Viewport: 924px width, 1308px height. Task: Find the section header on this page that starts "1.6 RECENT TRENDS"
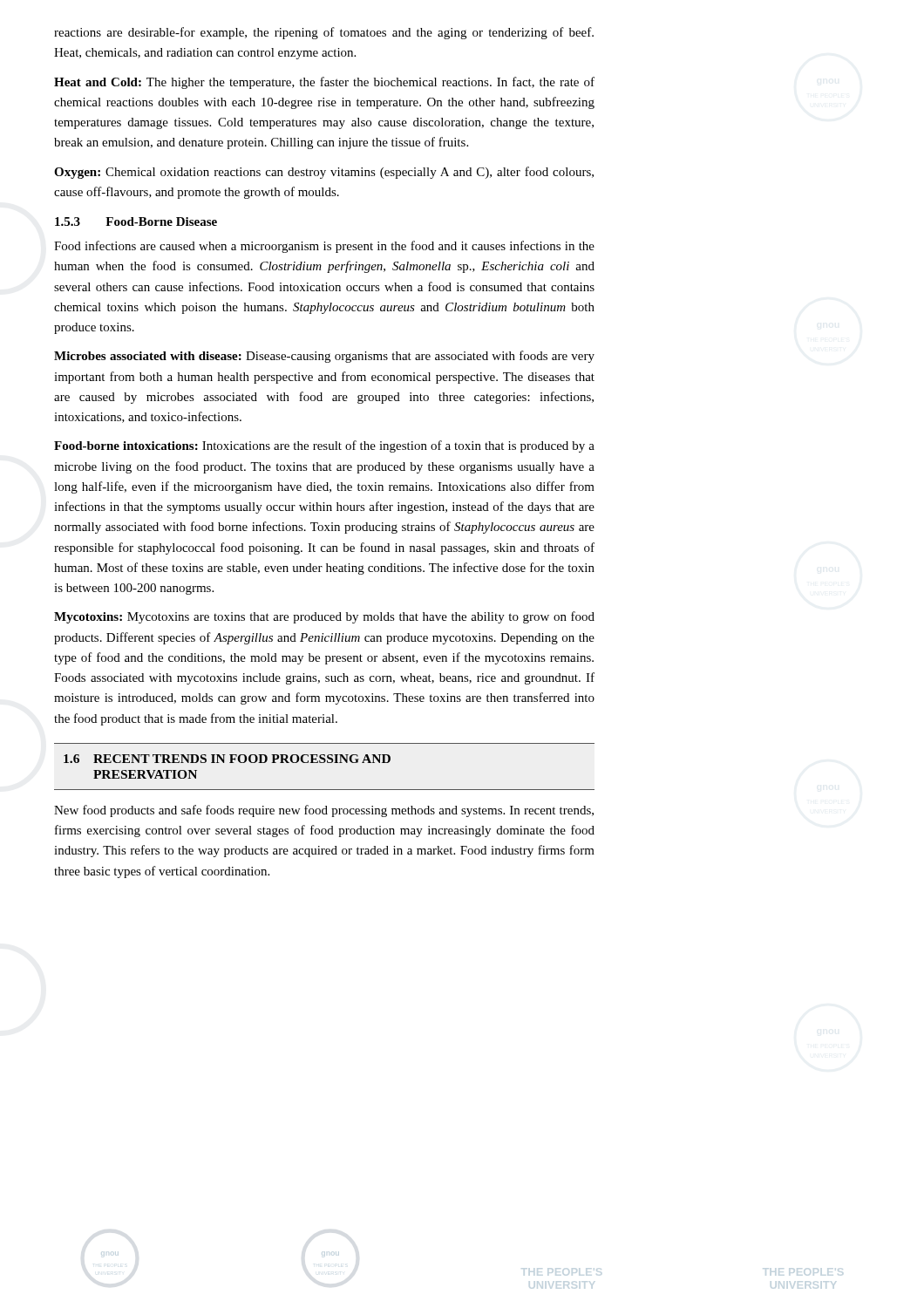click(x=227, y=766)
